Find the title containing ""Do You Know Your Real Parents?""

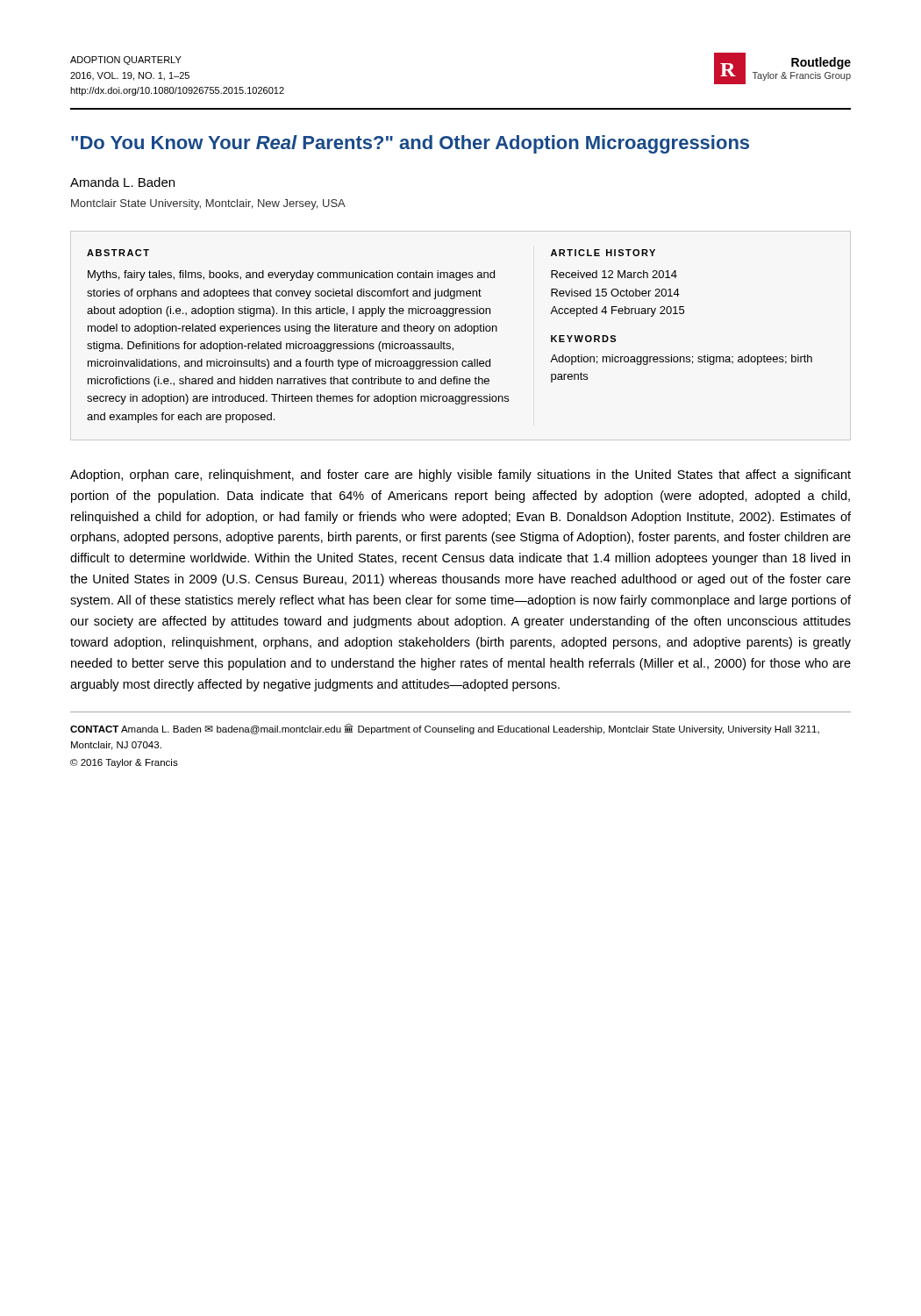pyautogui.click(x=410, y=142)
